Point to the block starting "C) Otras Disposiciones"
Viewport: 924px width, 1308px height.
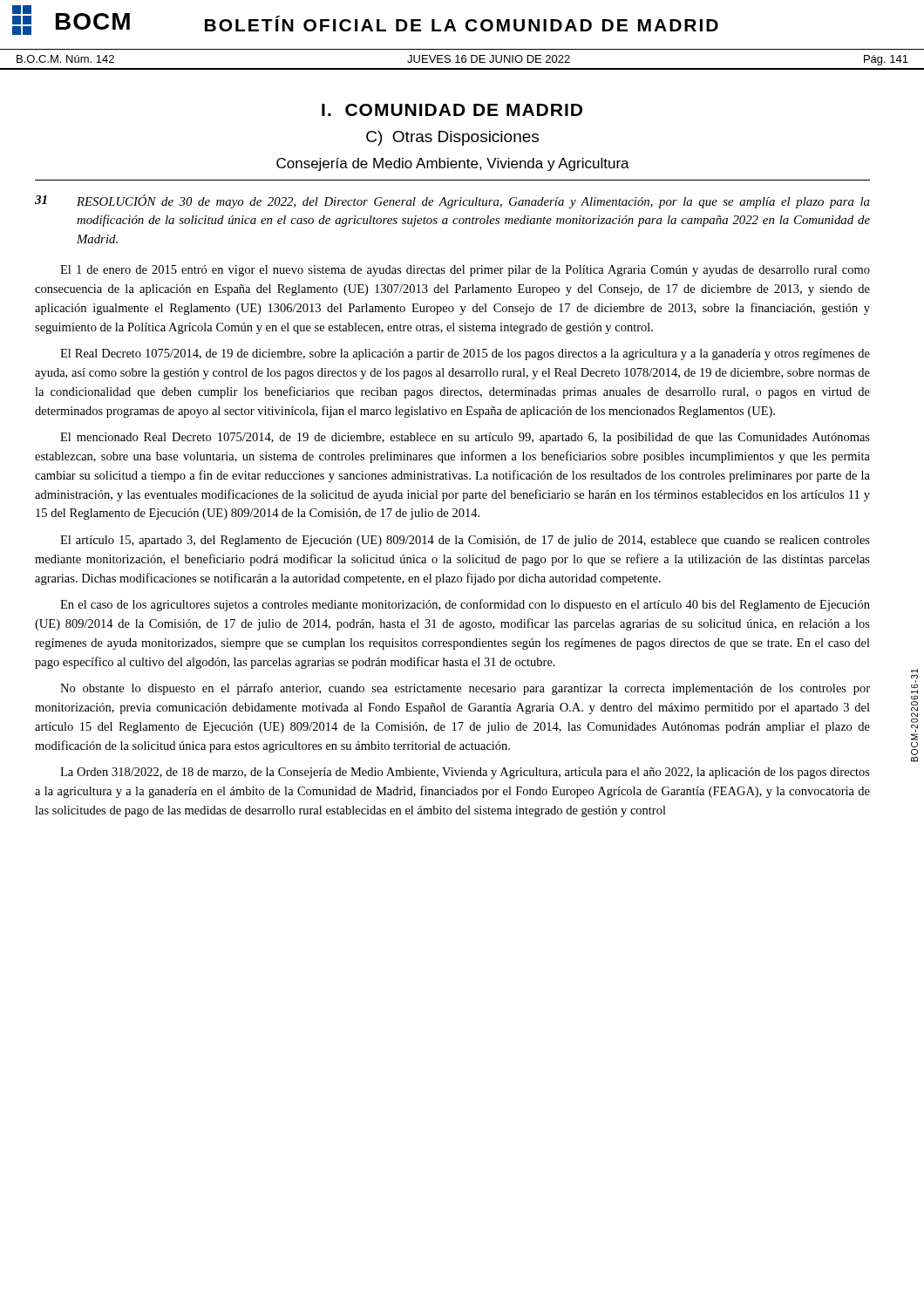tap(452, 136)
